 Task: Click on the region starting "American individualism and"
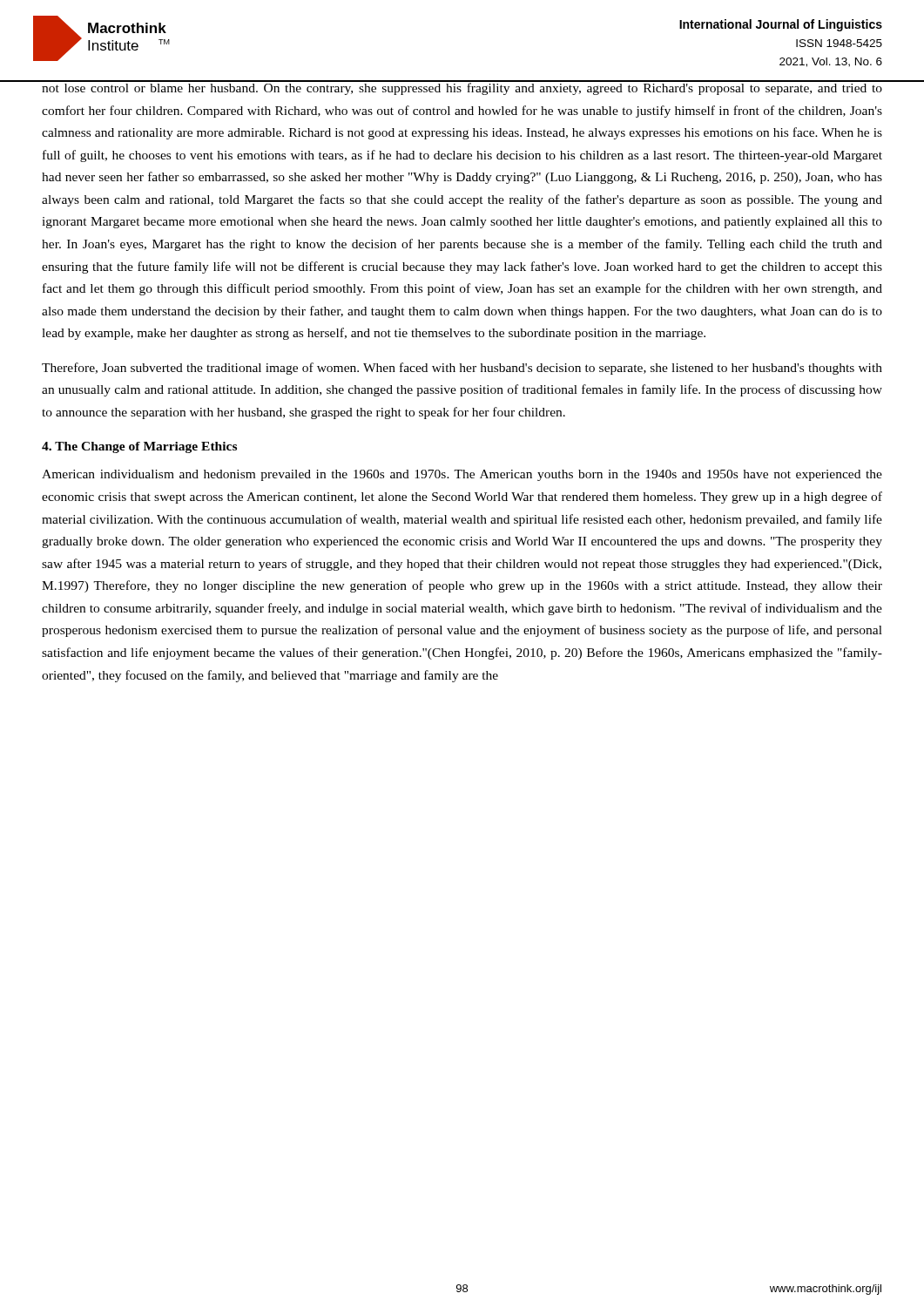click(x=462, y=574)
